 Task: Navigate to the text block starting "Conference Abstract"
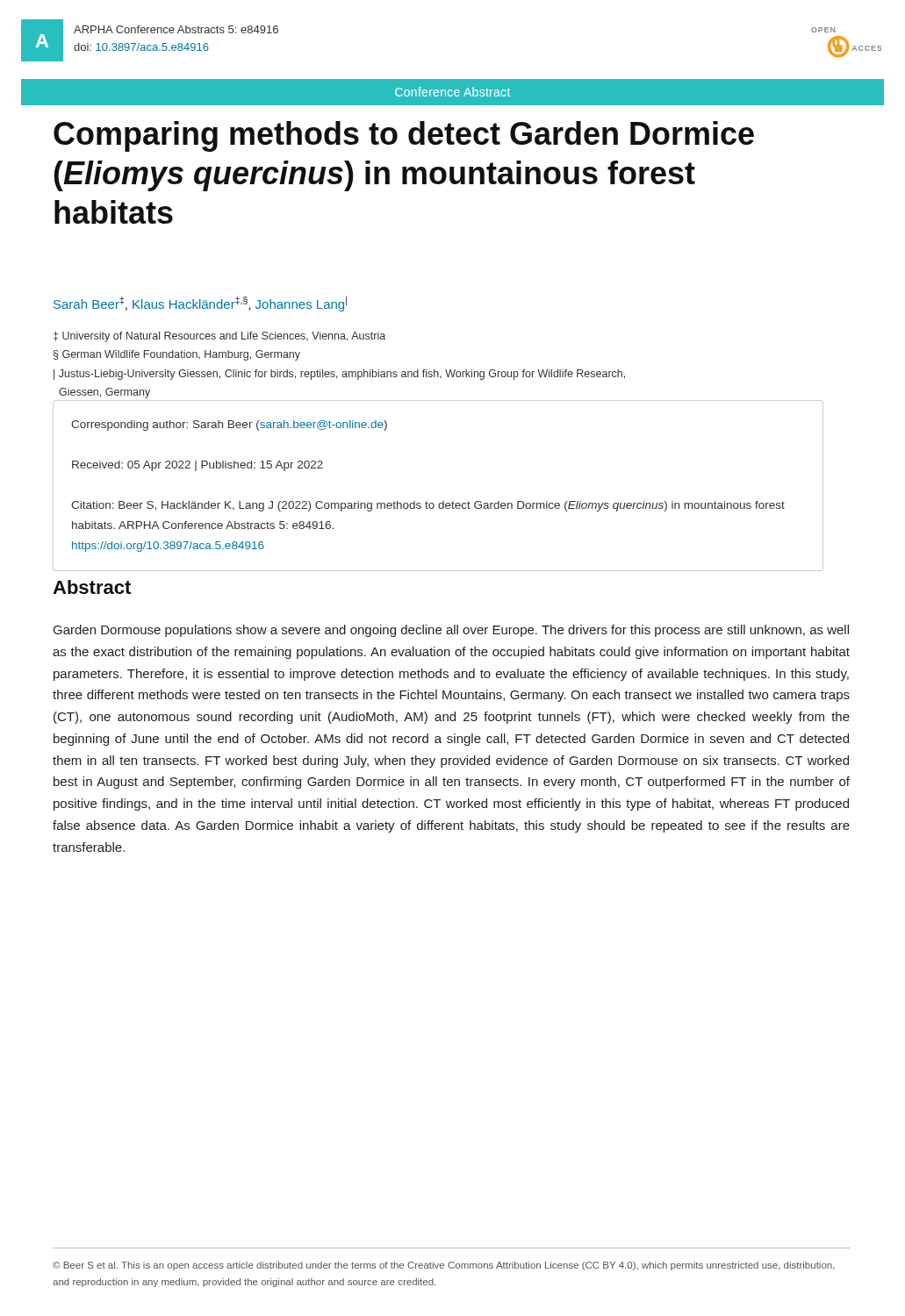coord(452,92)
